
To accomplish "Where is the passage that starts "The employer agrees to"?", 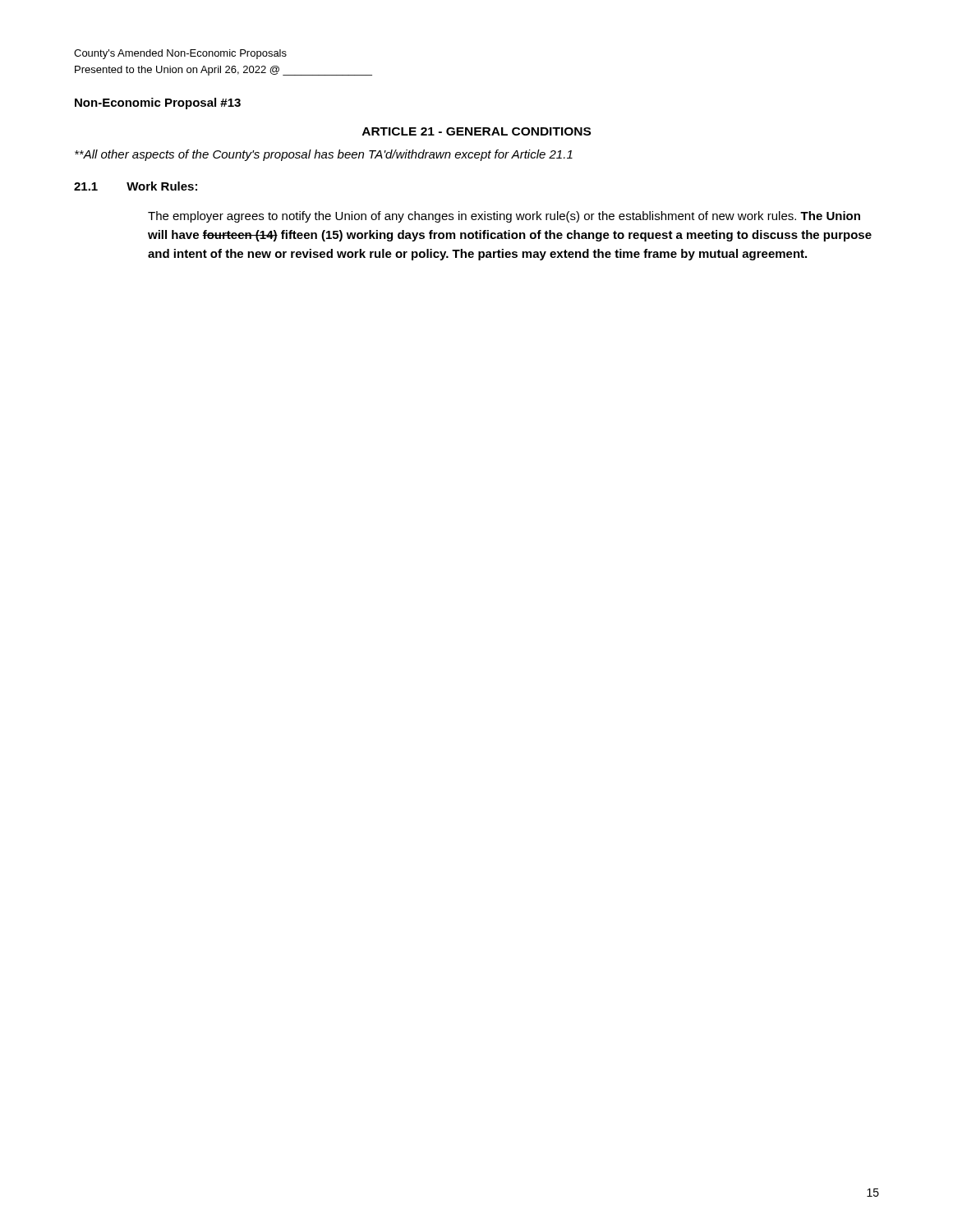I will pos(510,234).
